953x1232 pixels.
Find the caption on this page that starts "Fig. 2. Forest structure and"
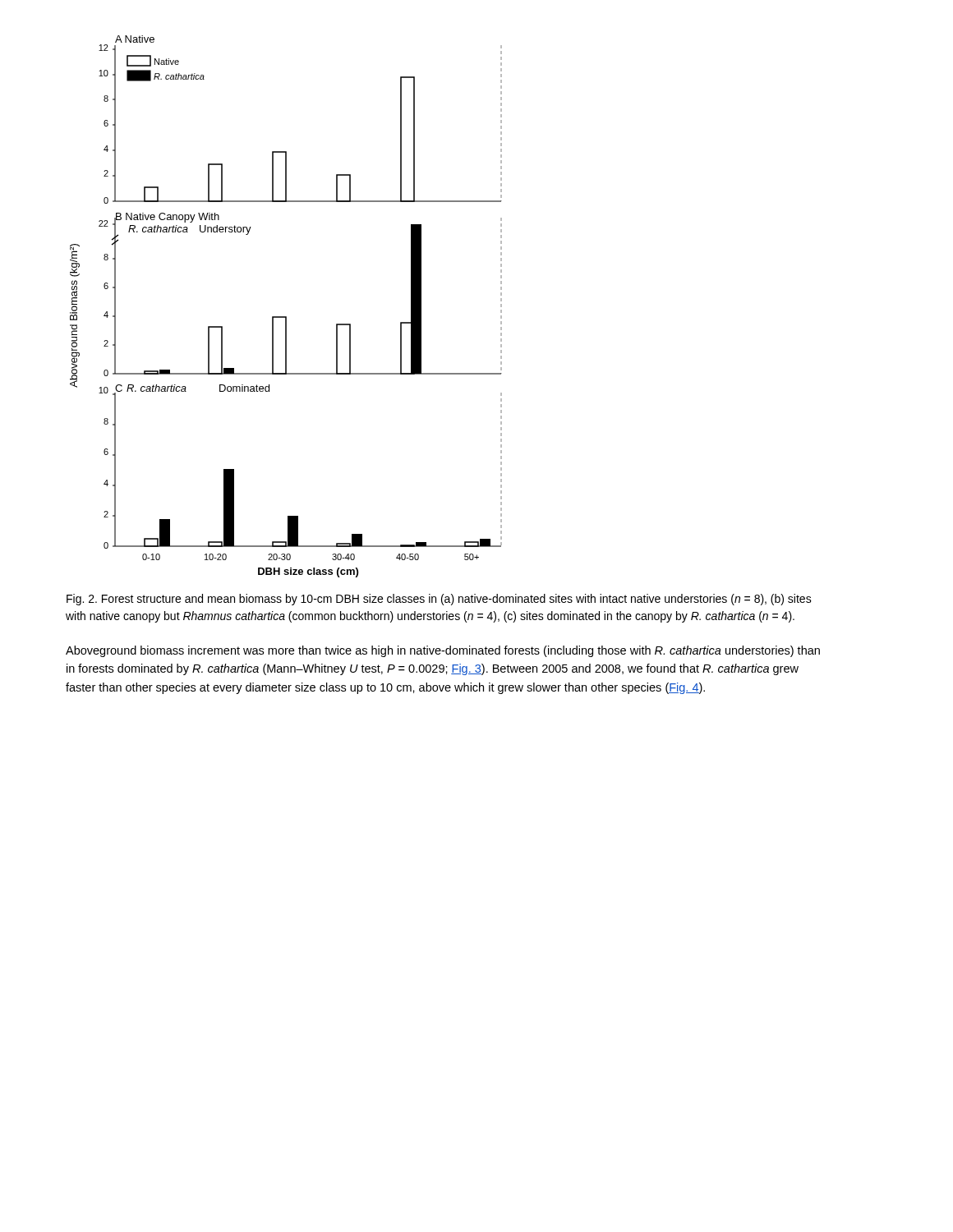pyautogui.click(x=439, y=607)
